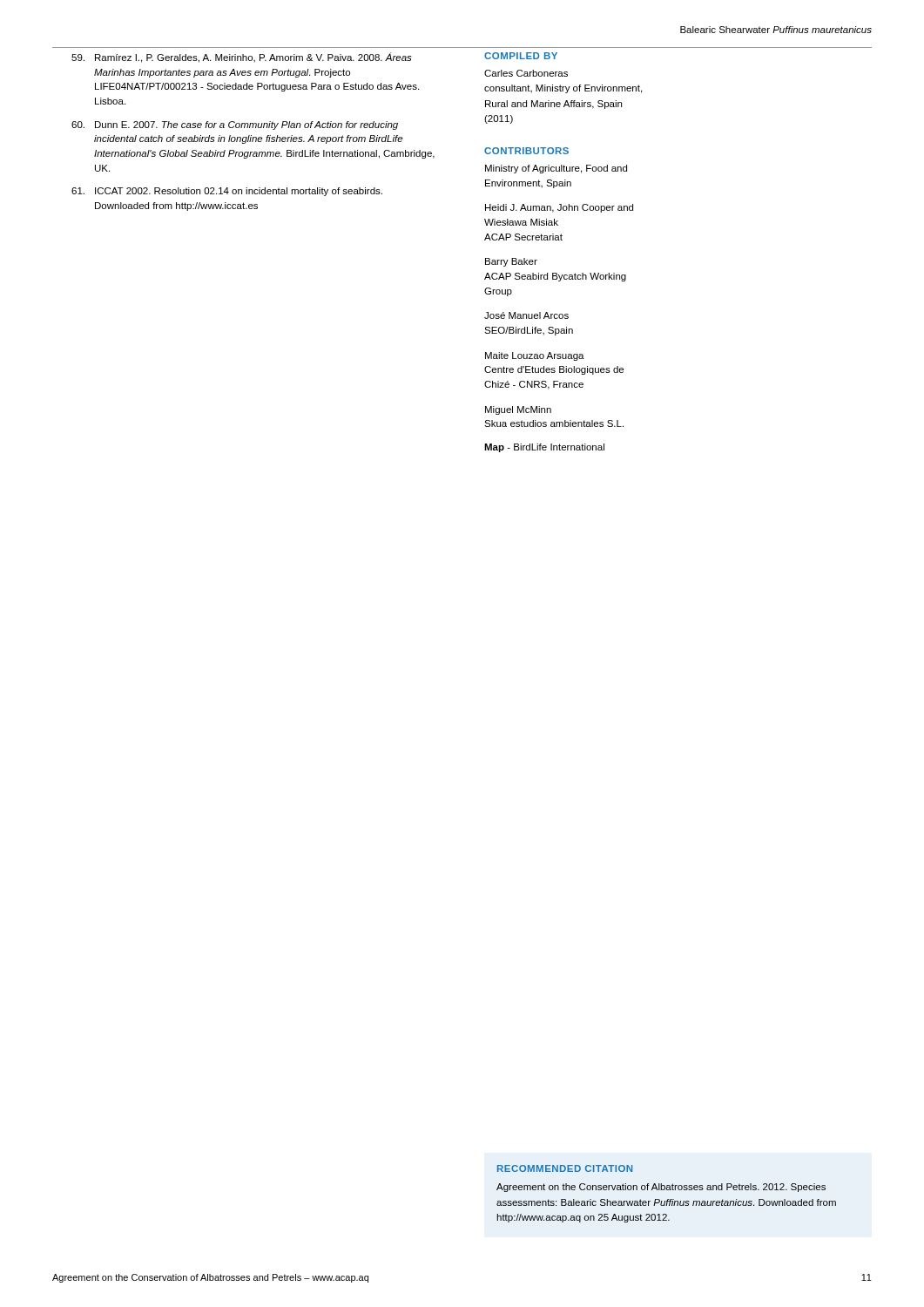The image size is (924, 1307).
Task: Click on the text block containing "Maite Louzao Arsuaga"
Action: (554, 370)
